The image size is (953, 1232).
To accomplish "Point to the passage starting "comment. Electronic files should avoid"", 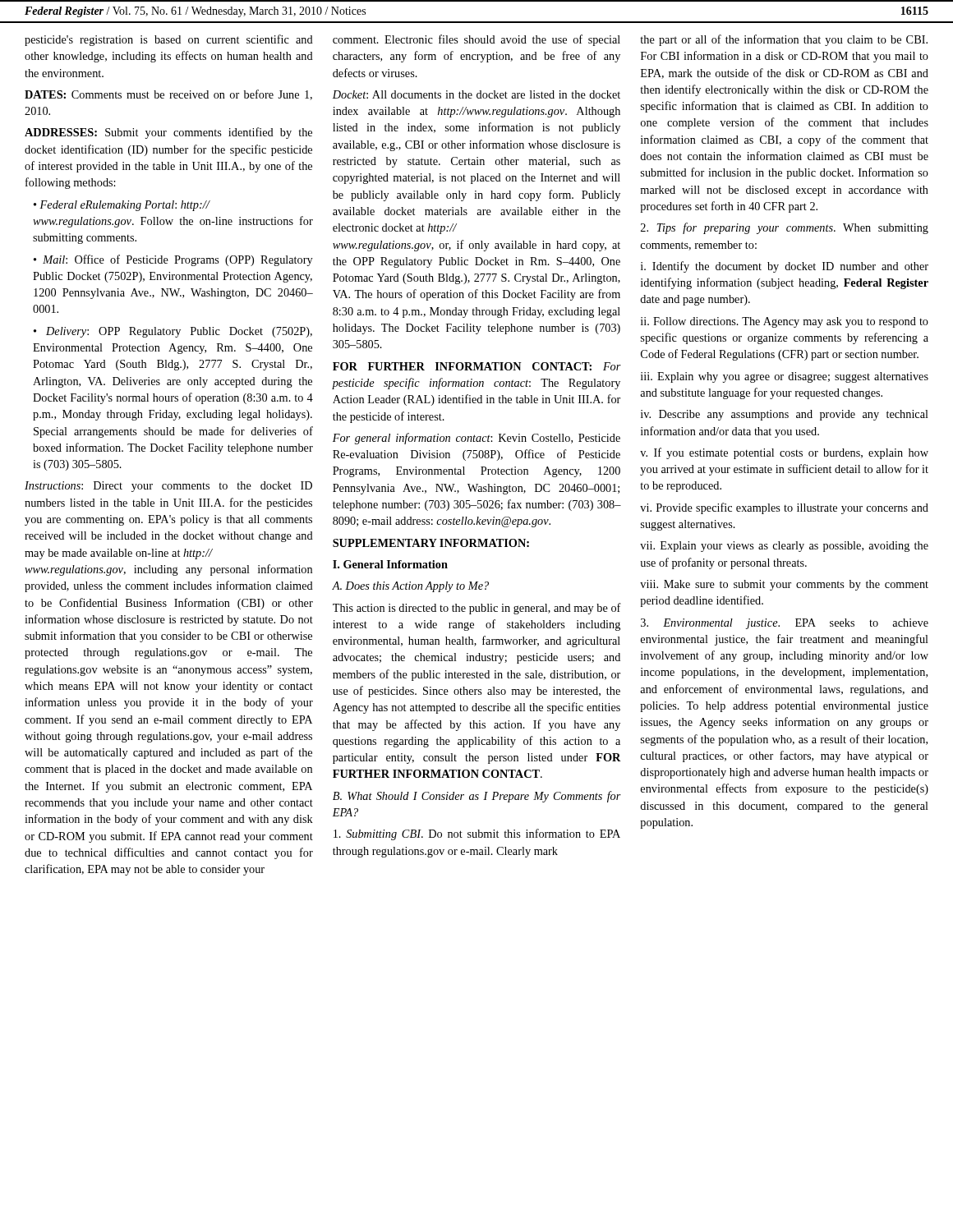I will (477, 56).
